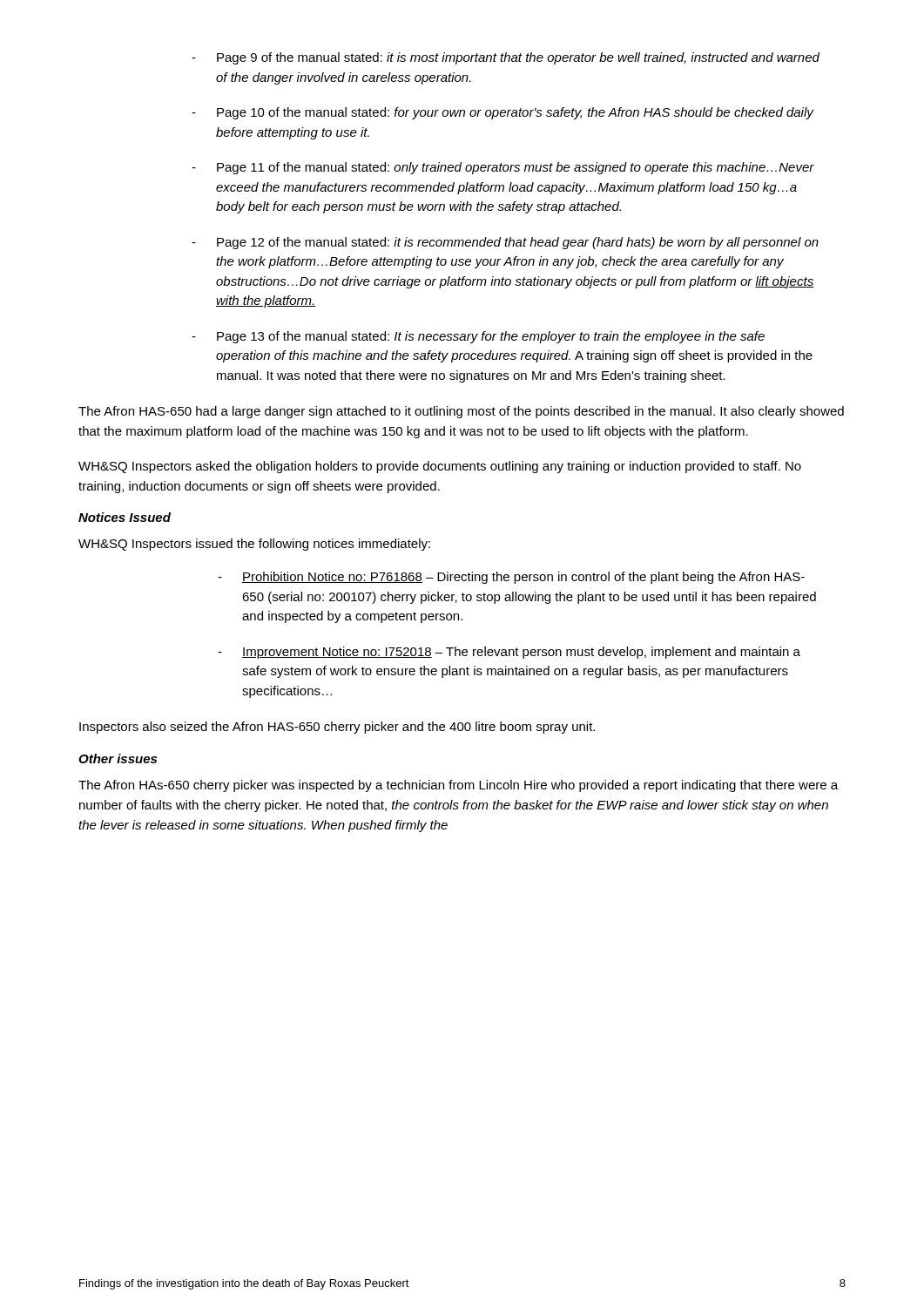This screenshot has height=1307, width=924.
Task: Locate the block of text that opens with "- Page 11 of the manual stated:"
Action: 506,187
